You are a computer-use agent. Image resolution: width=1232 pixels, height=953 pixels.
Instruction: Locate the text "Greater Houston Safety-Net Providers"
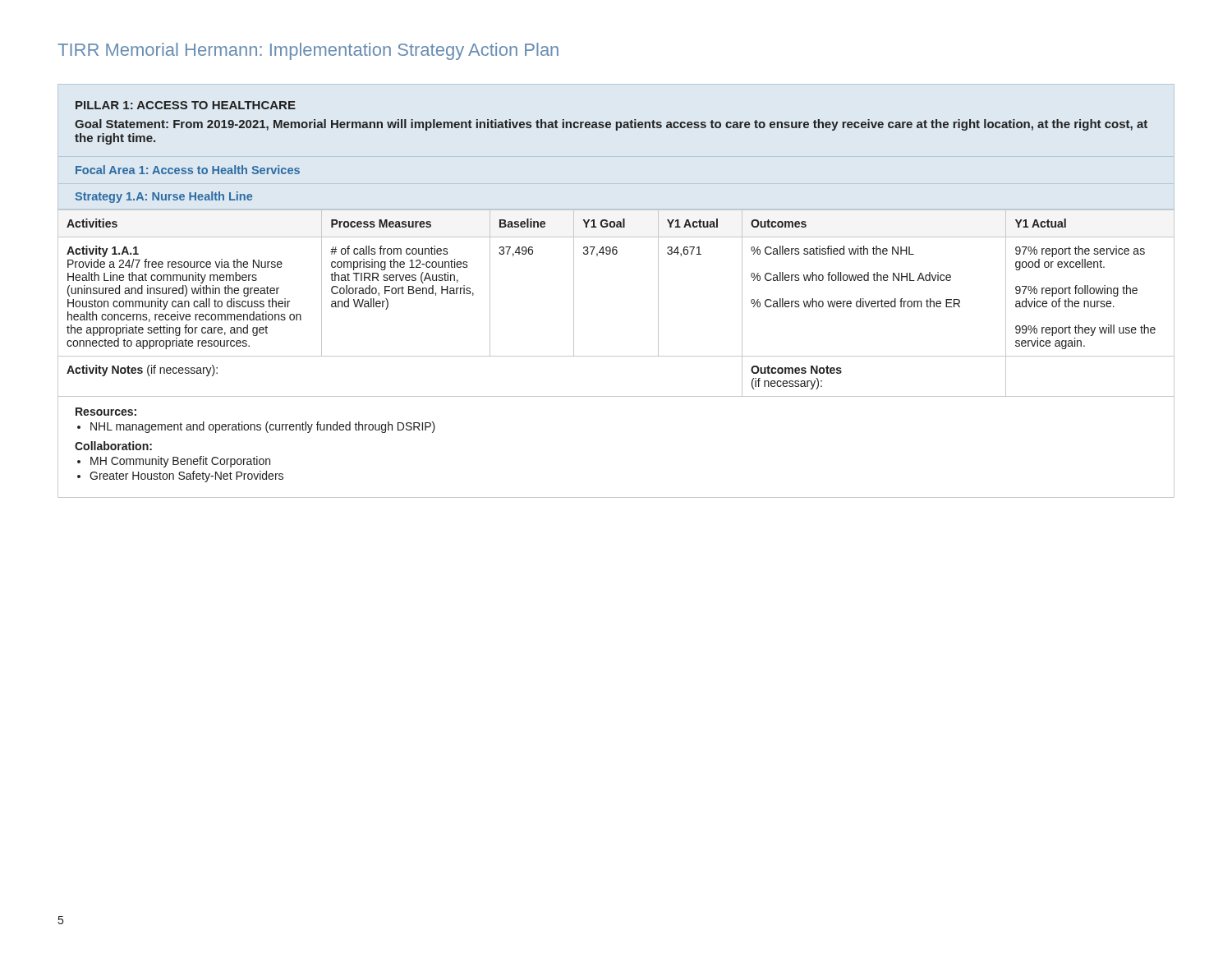pyautogui.click(x=187, y=476)
